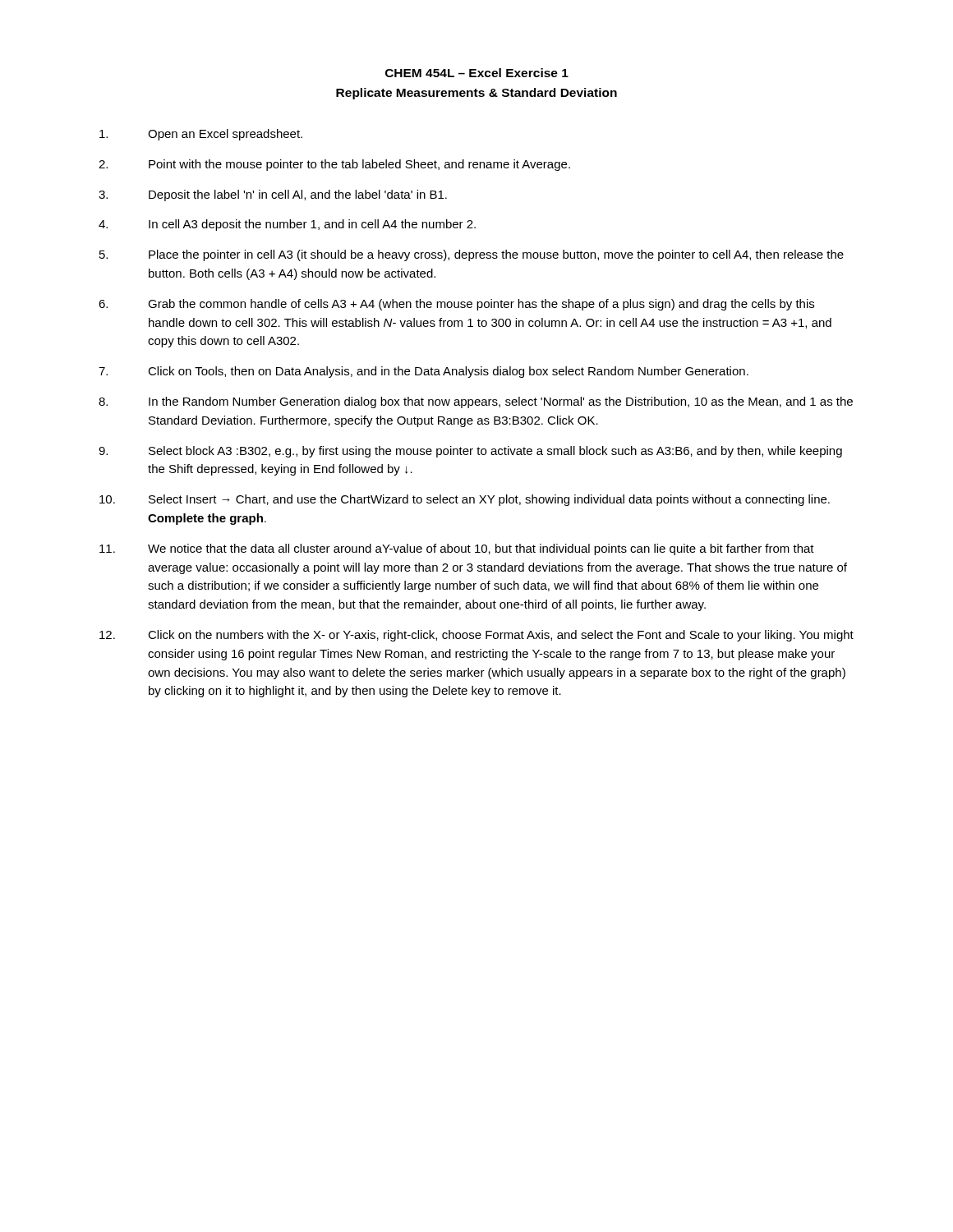Select the list item with the text "Open an Excel spreadsheet."
The image size is (953, 1232).
click(x=201, y=135)
